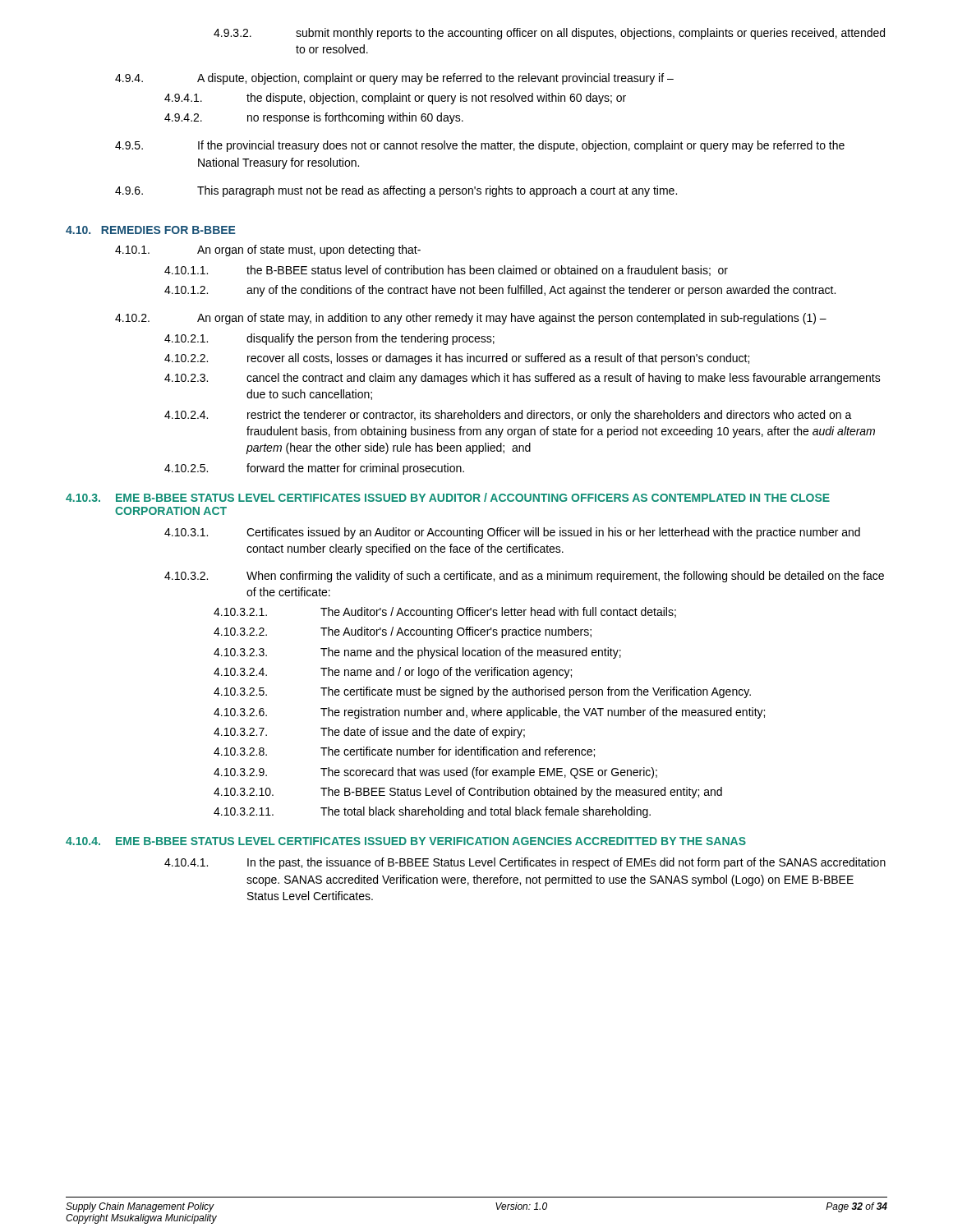953x1232 pixels.
Task: Navigate to the passage starting "4.10.4. EME B-BBEE"
Action: (x=406, y=841)
